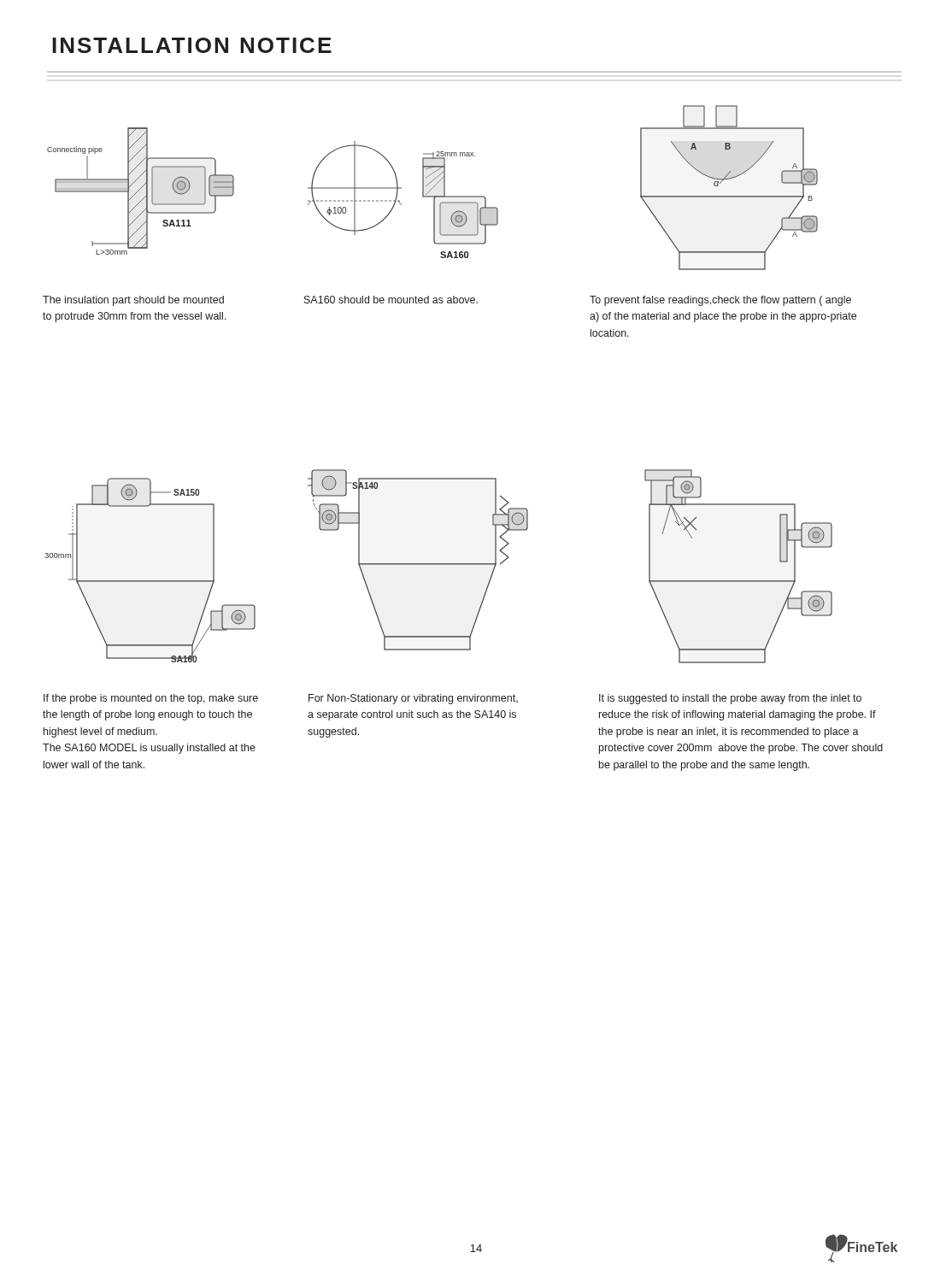Locate the caption that says "To prevent false readings,check the flow pattern ("
Image resolution: width=952 pixels, height=1282 pixels.
coord(723,317)
